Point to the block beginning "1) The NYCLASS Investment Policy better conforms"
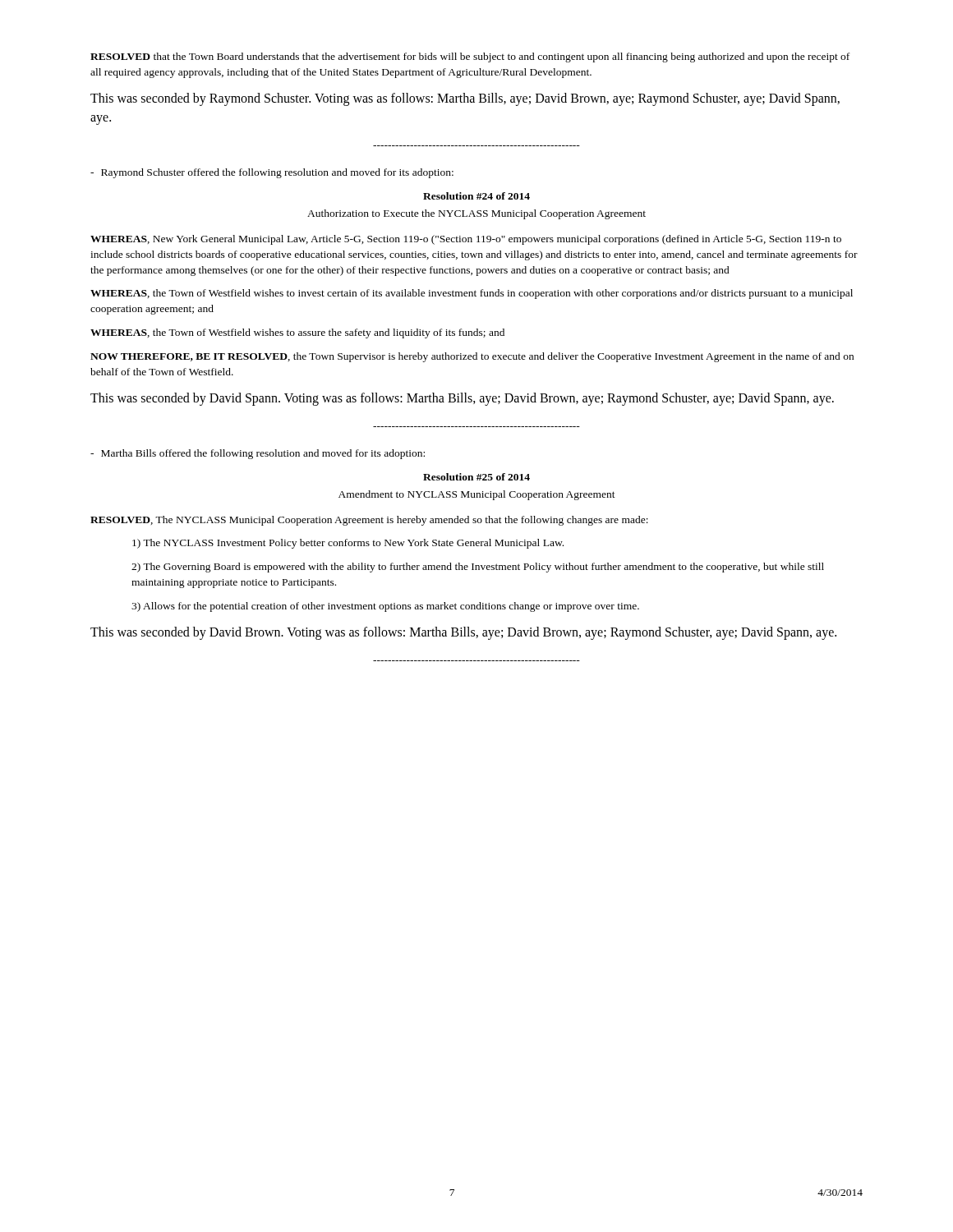Image resolution: width=953 pixels, height=1232 pixels. click(x=476, y=544)
